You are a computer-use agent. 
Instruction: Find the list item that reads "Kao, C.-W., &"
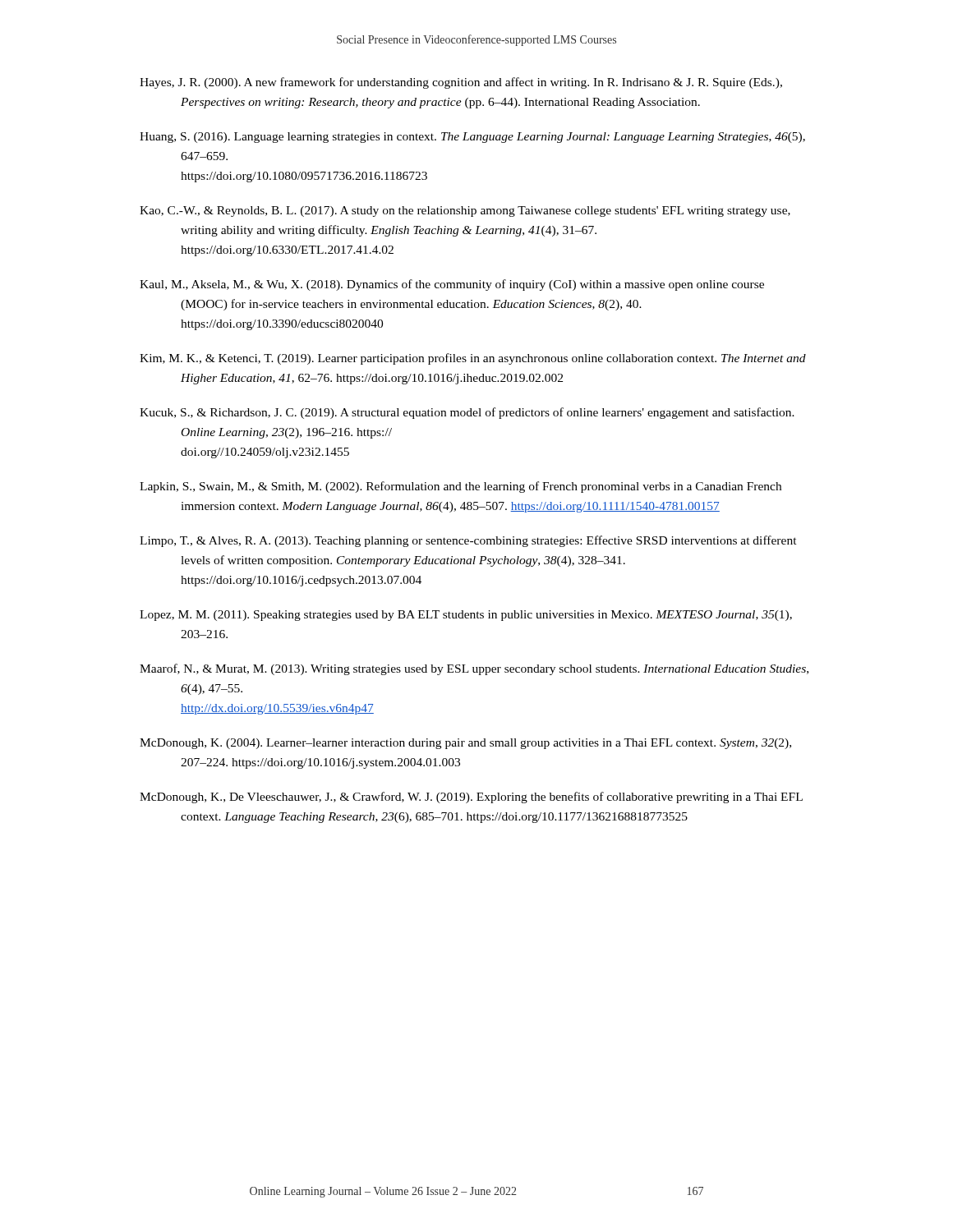coord(465,229)
